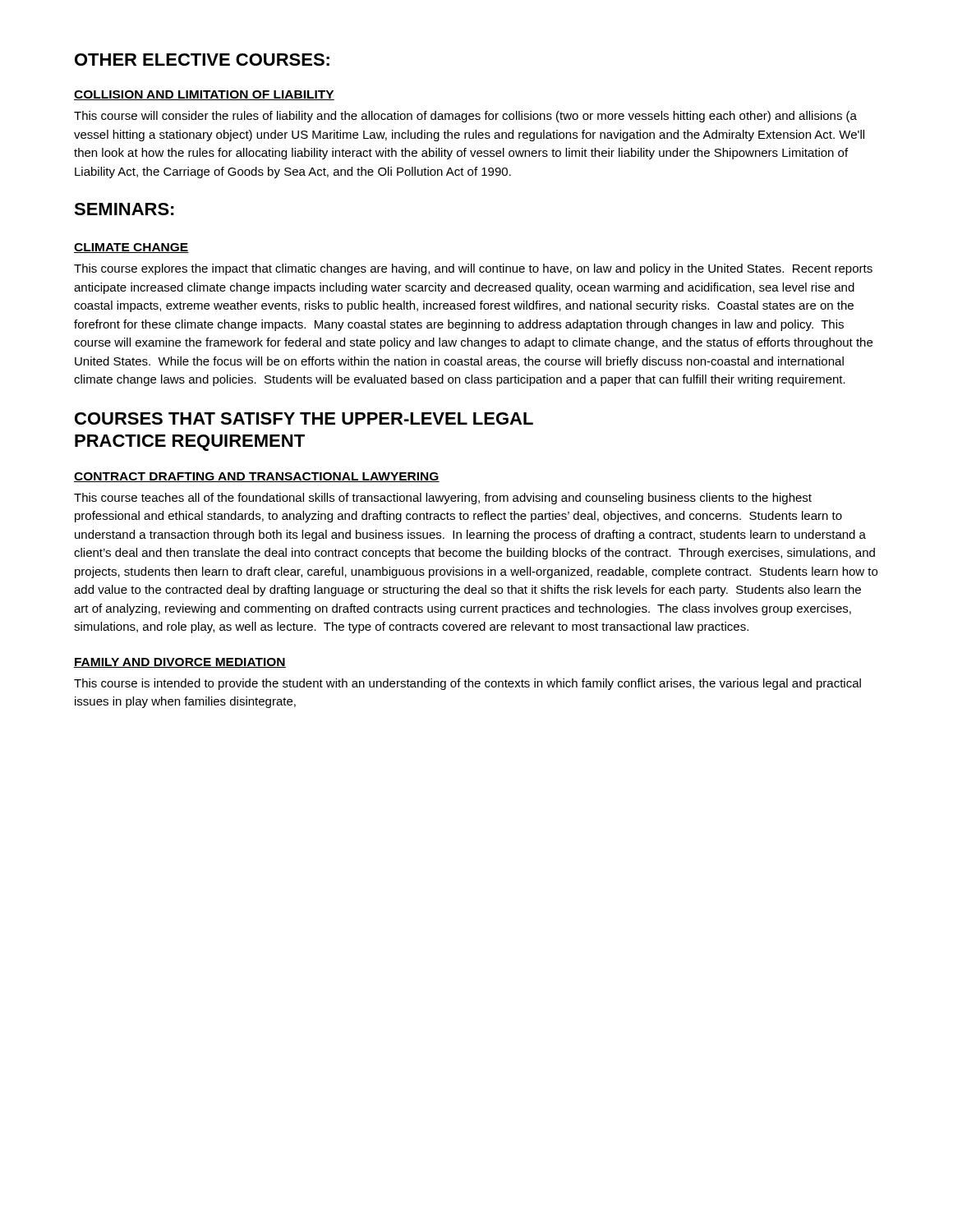This screenshot has height=1232, width=953.
Task: Where is the passage that starts "This course will consider the"?
Action: 470,143
